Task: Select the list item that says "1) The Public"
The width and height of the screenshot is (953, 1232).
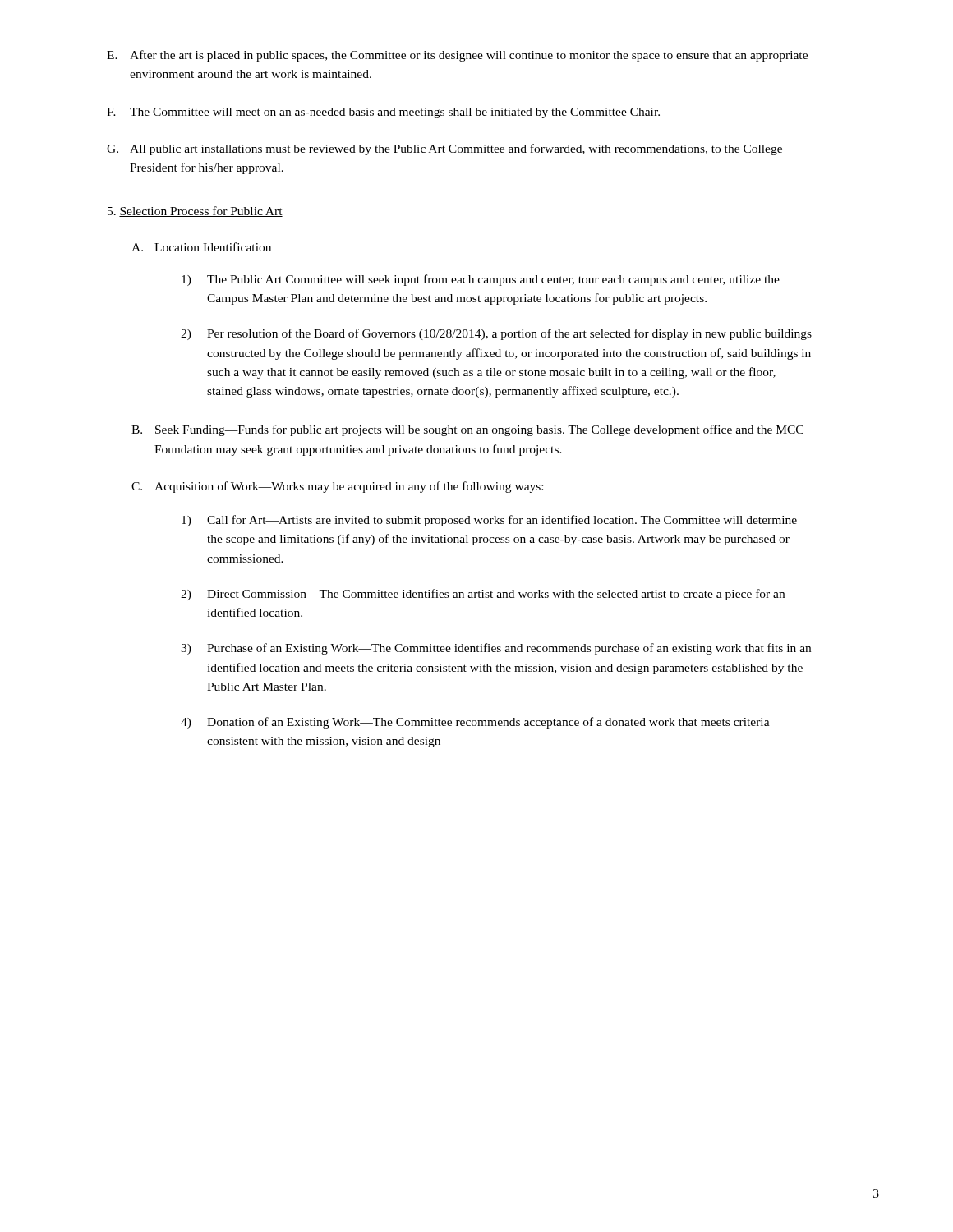Action: (x=497, y=288)
